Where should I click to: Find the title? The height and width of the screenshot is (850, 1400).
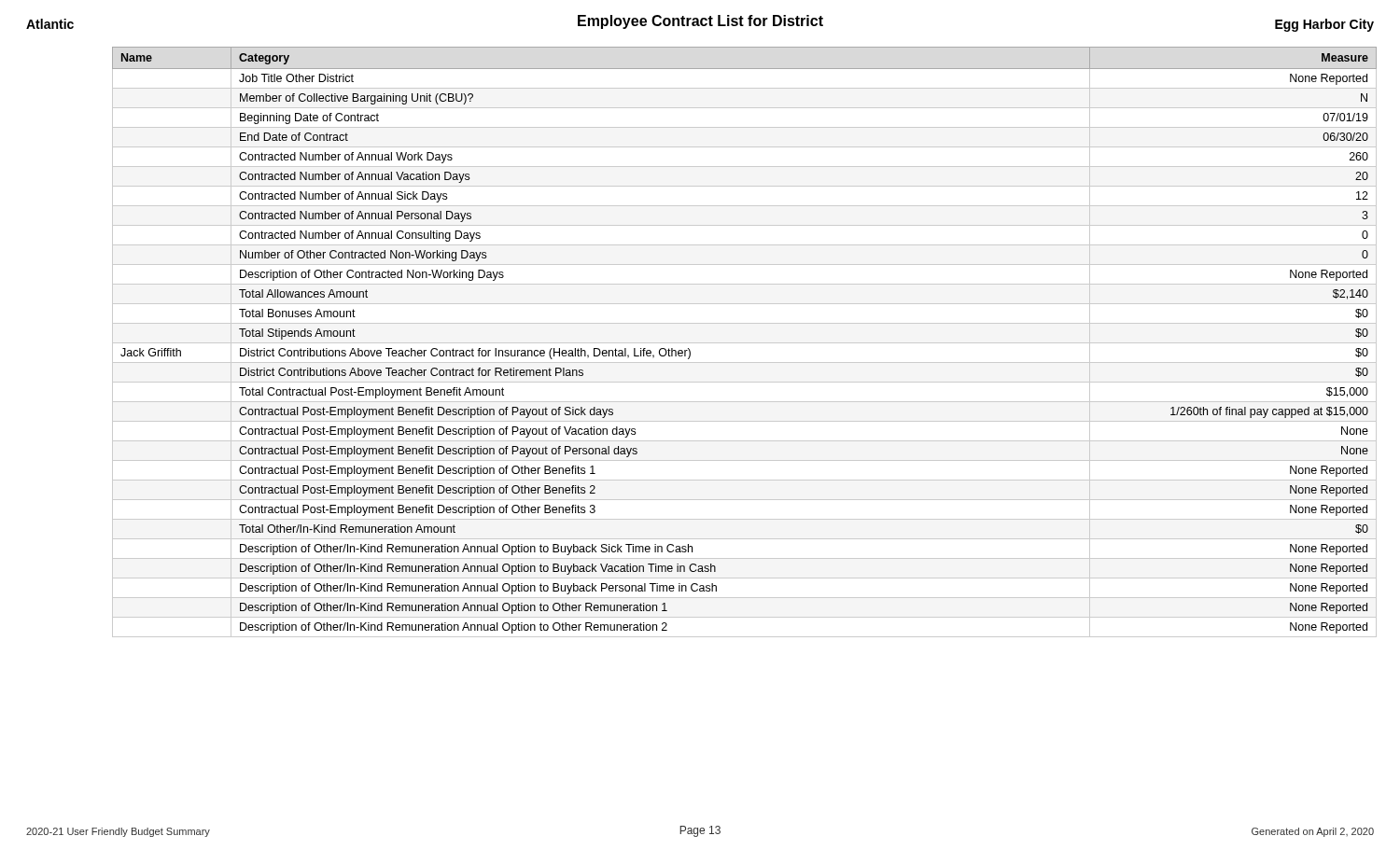(x=700, y=21)
